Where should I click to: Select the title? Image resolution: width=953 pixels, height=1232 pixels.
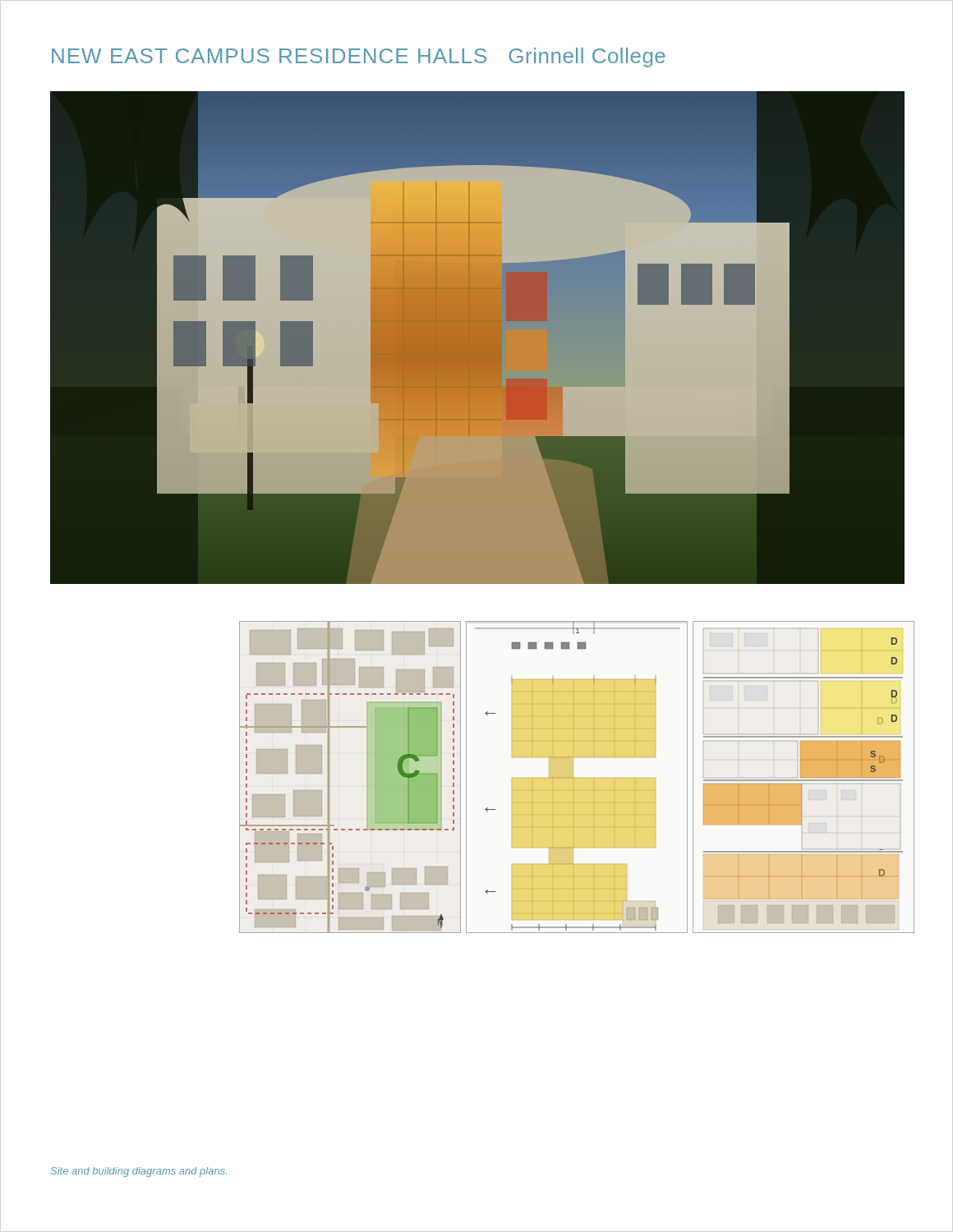[358, 56]
